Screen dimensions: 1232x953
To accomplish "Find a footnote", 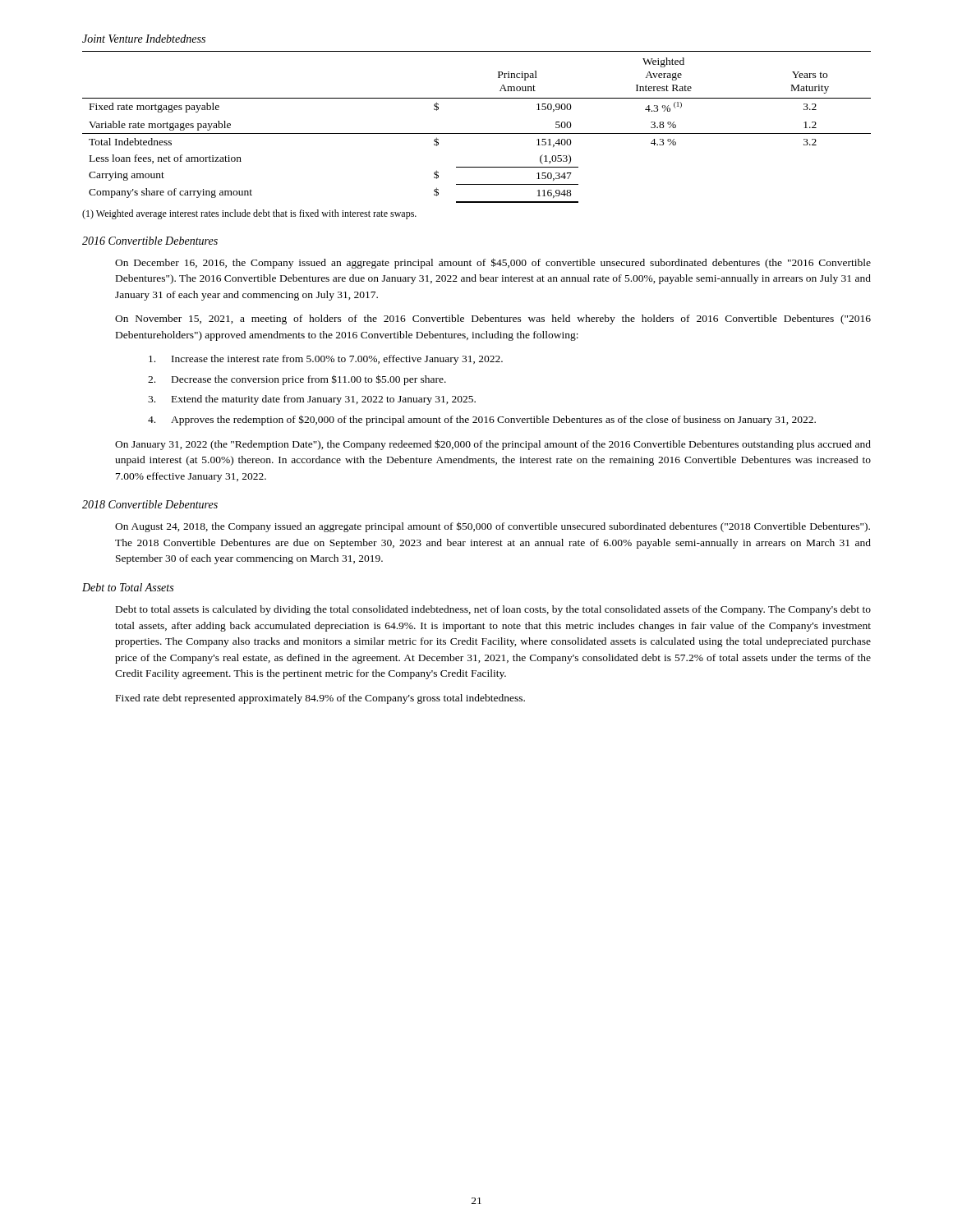I will point(249,213).
